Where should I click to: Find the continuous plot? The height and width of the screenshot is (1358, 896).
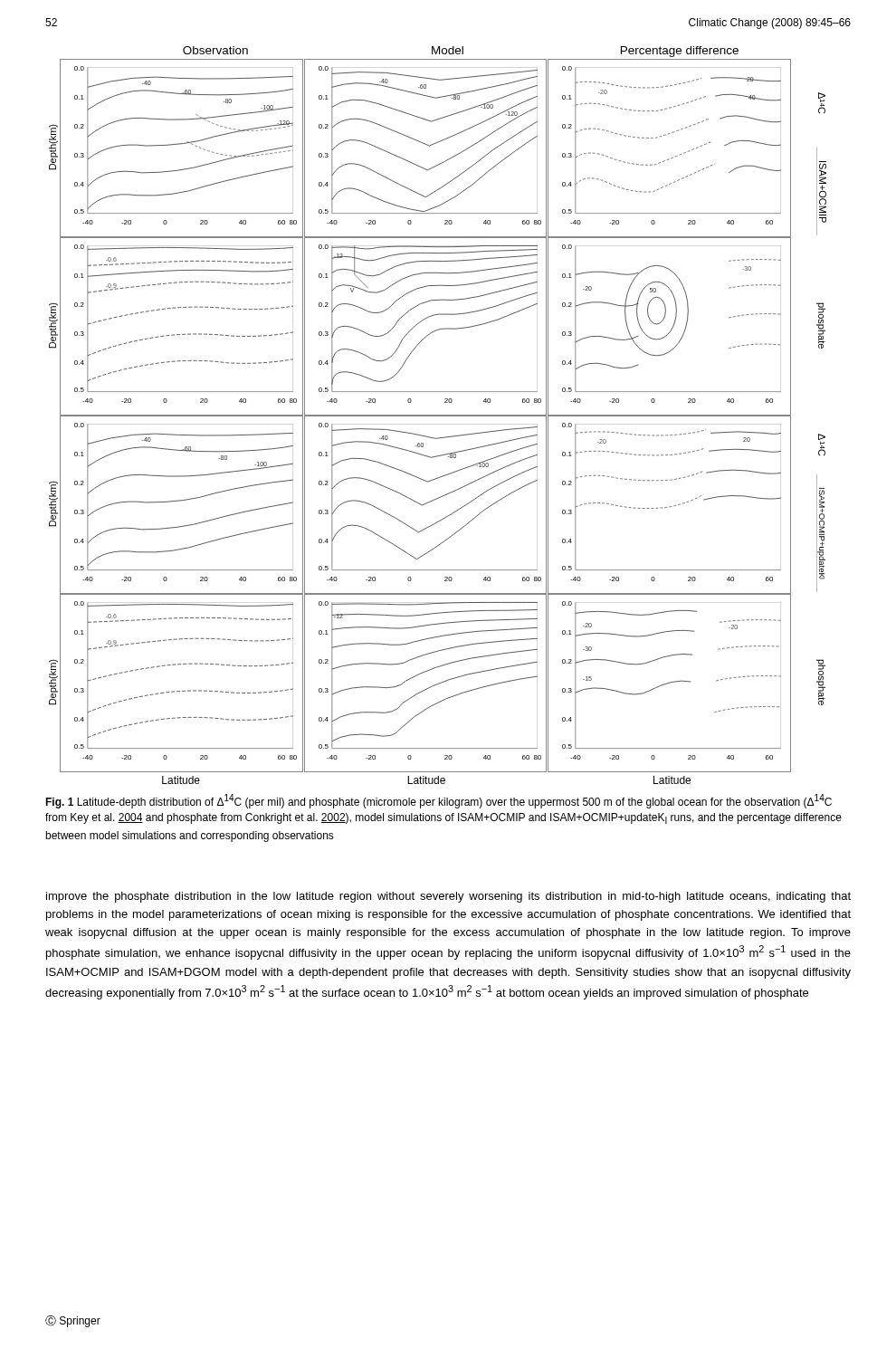click(x=448, y=415)
